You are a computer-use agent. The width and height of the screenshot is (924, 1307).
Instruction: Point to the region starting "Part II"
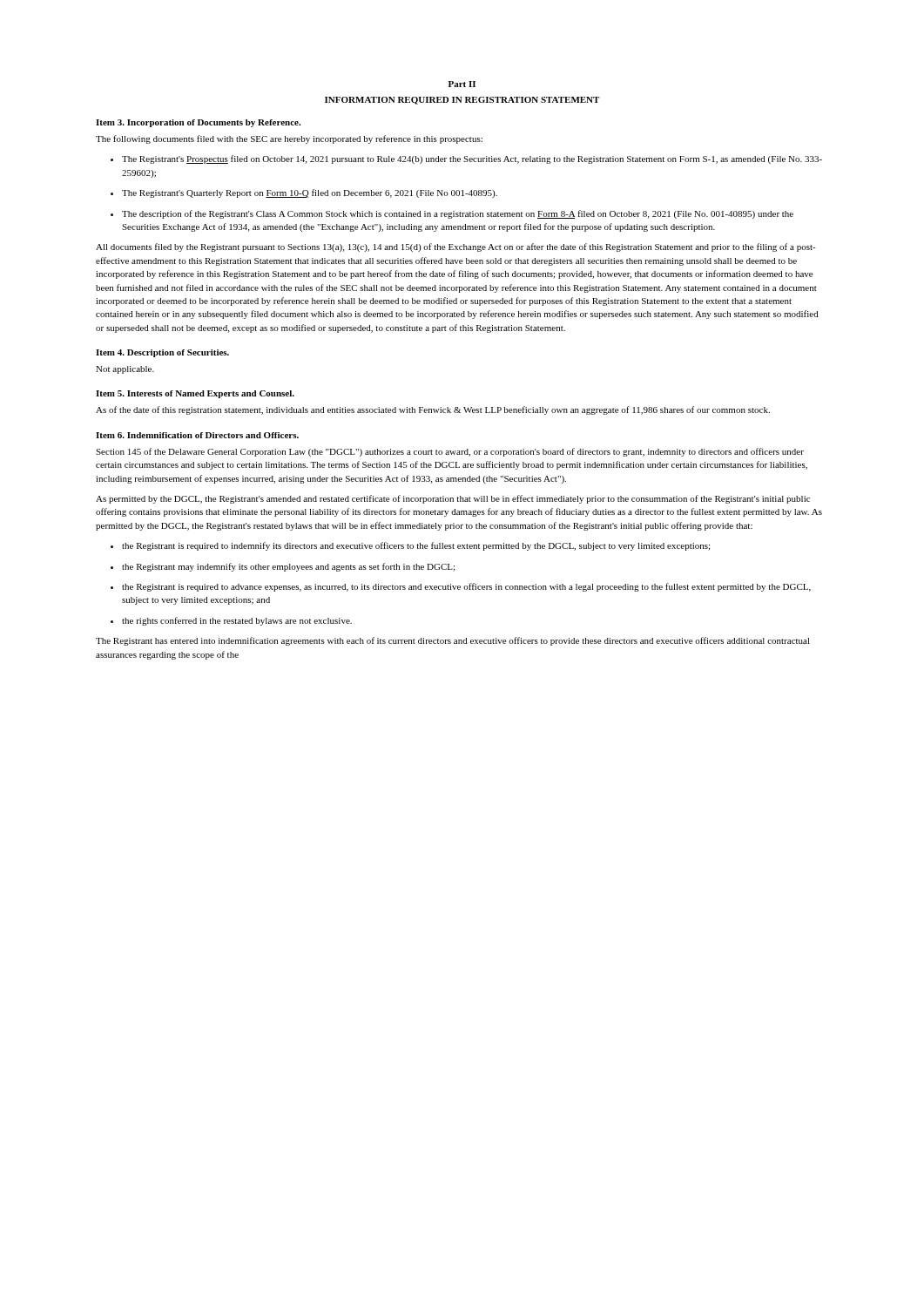click(x=462, y=84)
